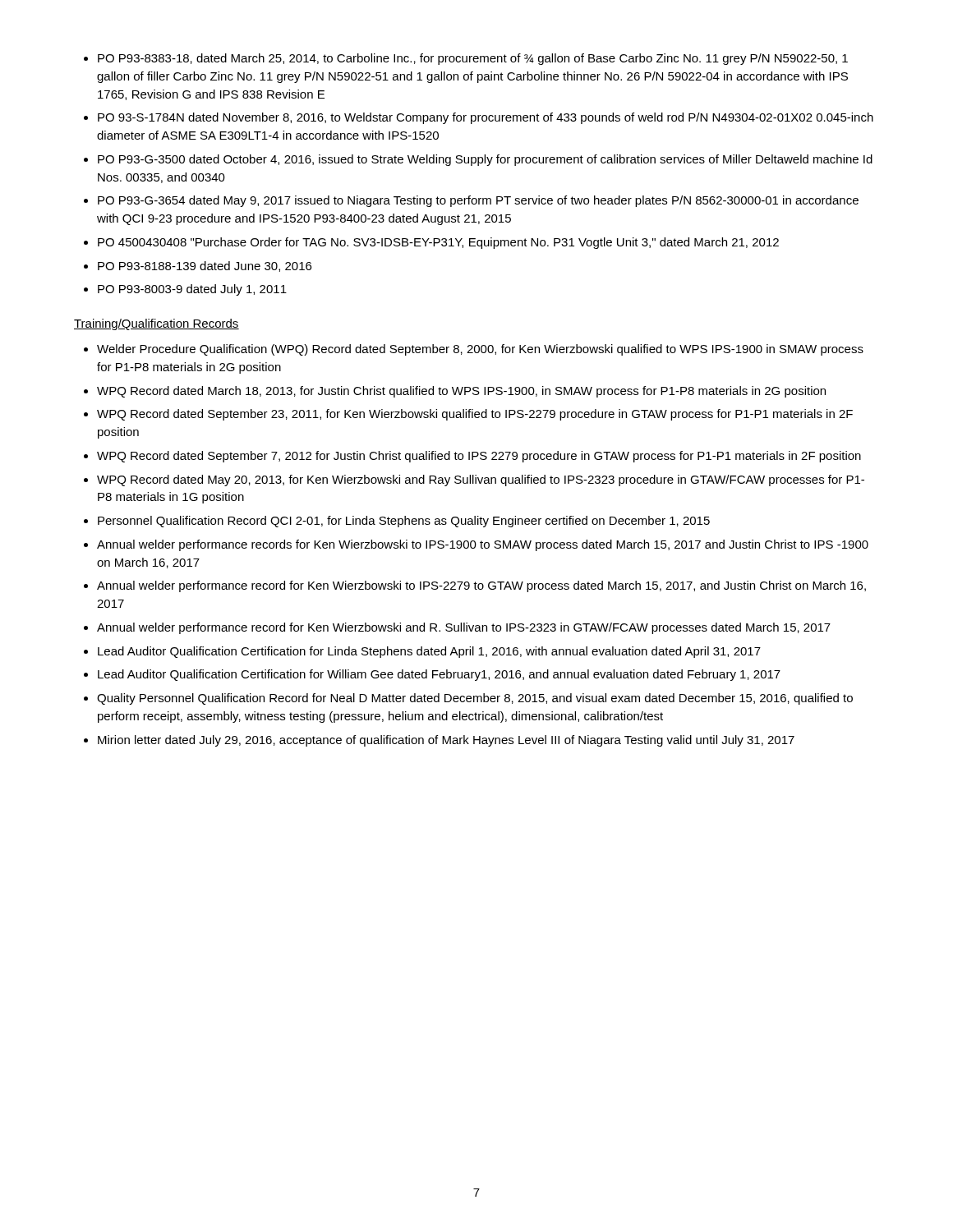This screenshot has height=1232, width=953.
Task: Point to the text block starting "Training/Qualification Records"
Action: pos(156,323)
